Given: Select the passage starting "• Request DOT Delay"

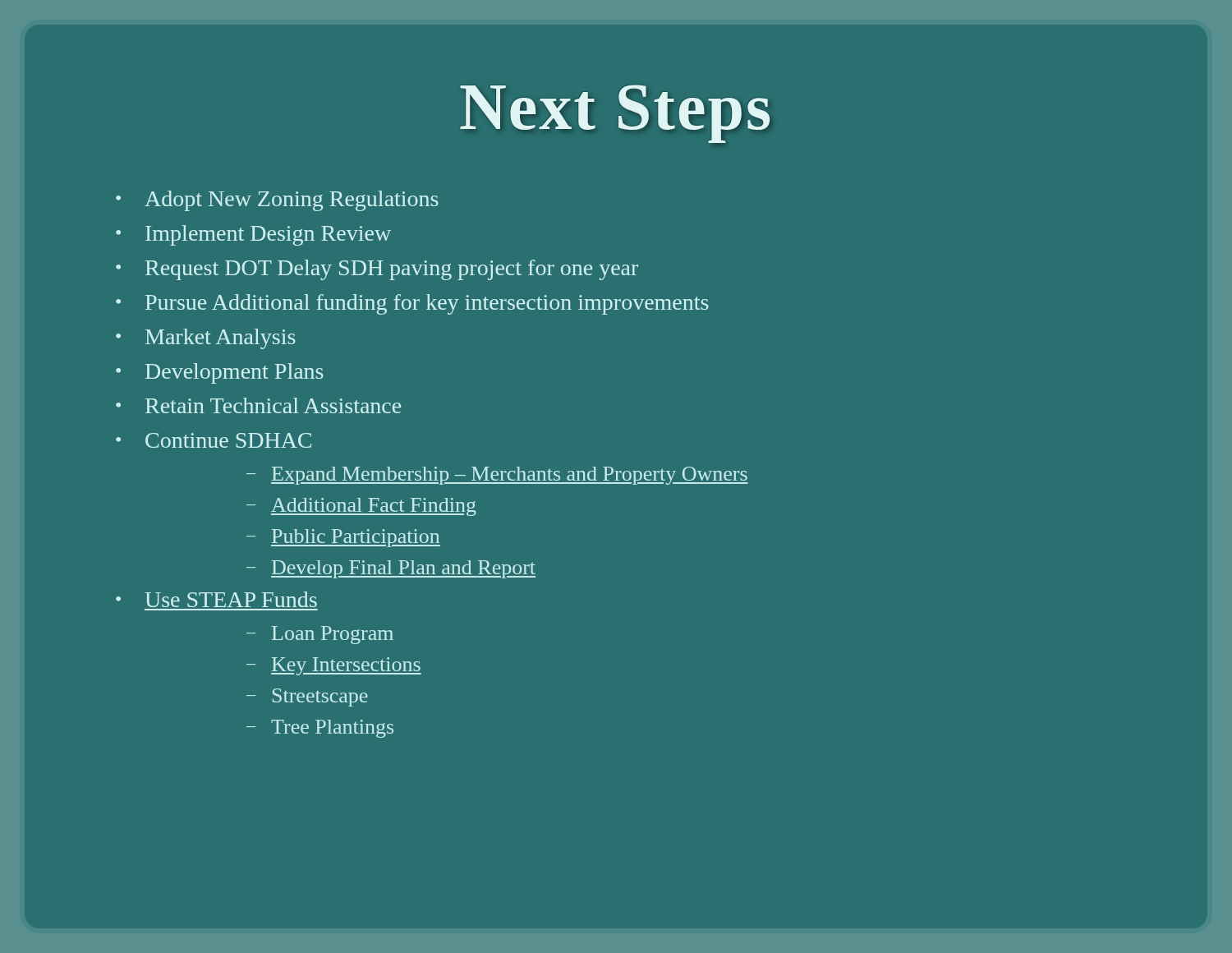Looking at the screenshot, I should point(637,268).
